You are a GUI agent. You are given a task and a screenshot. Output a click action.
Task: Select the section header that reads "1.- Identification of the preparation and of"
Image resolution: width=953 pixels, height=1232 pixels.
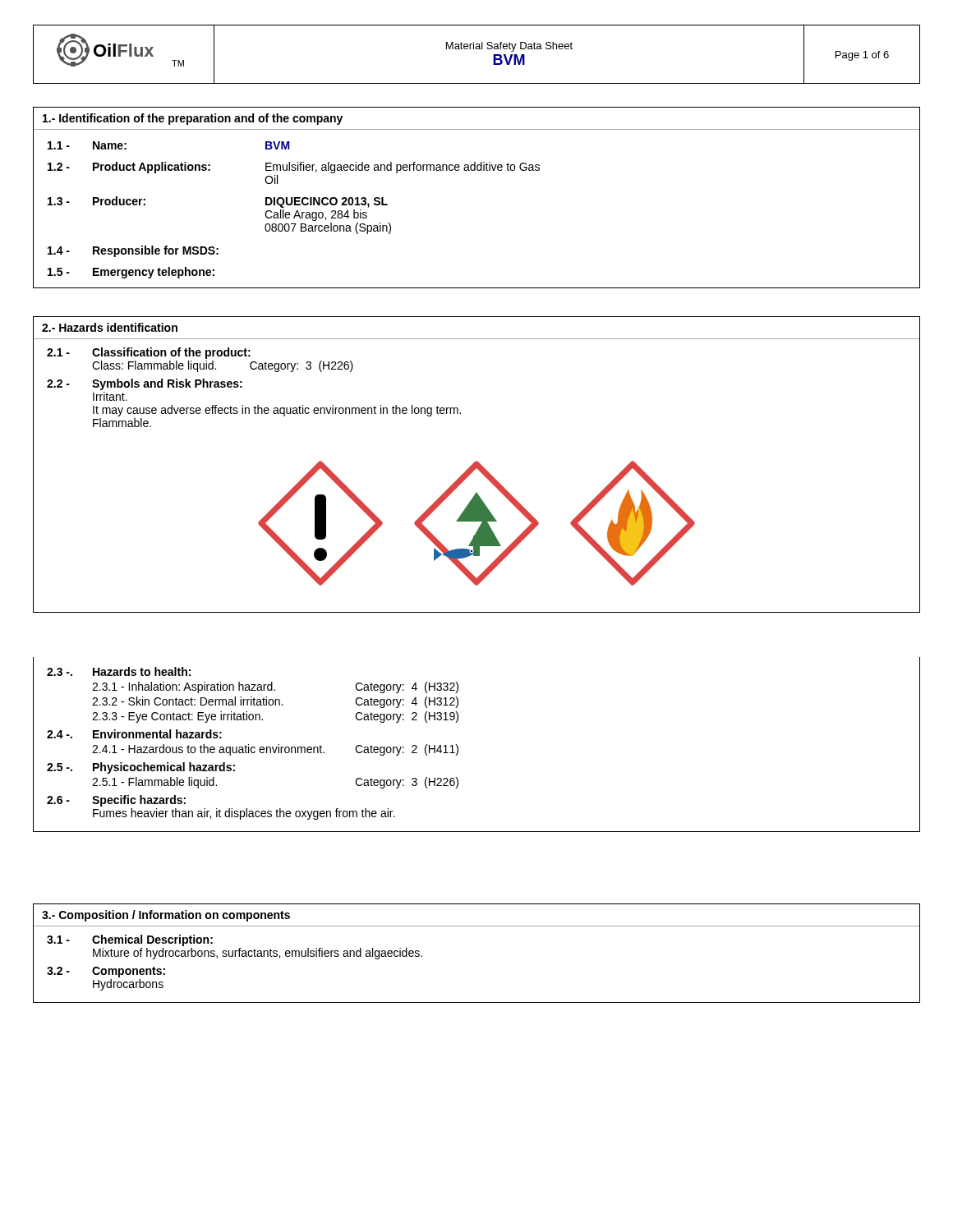coord(476,197)
